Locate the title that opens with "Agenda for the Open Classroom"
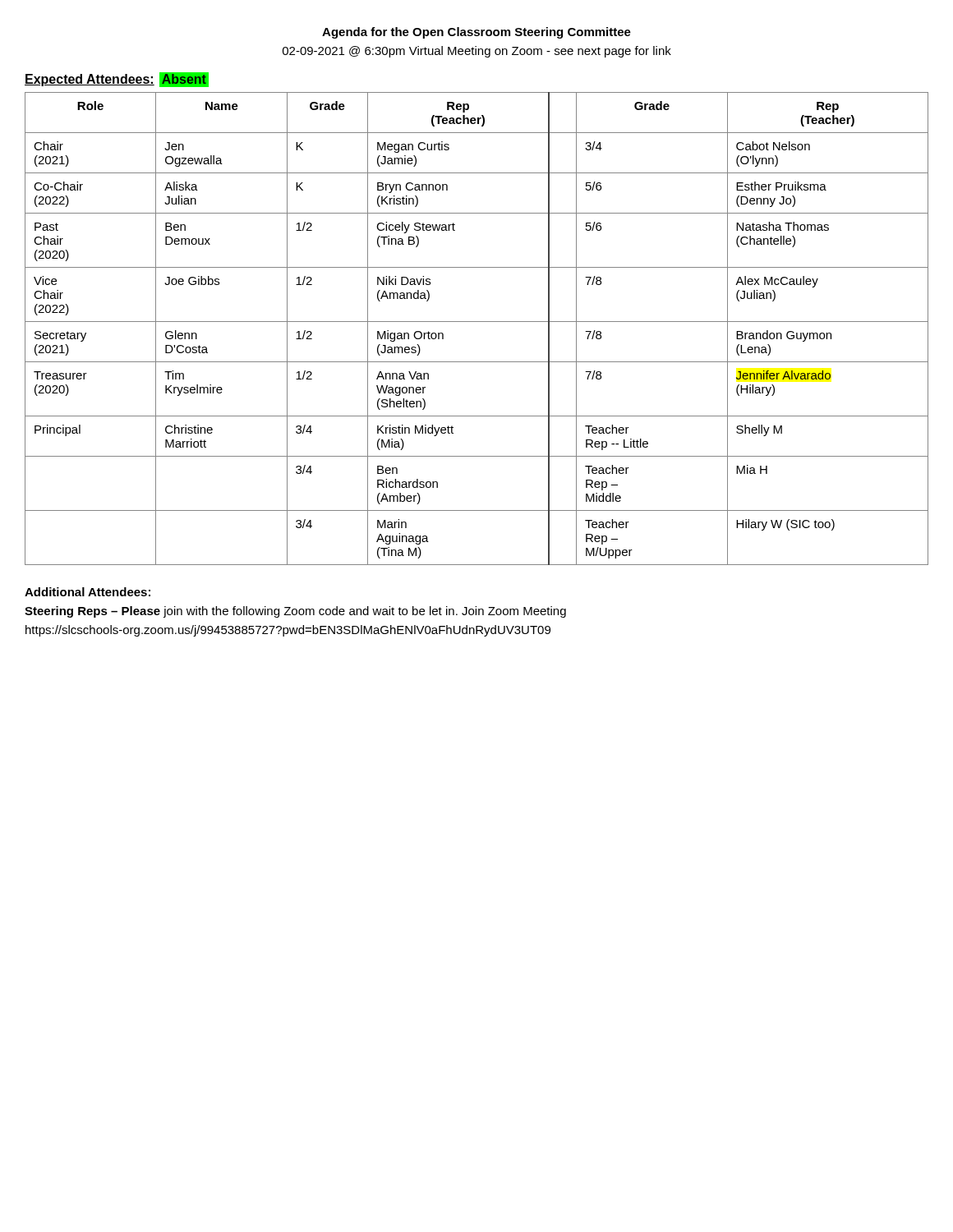 (x=476, y=32)
